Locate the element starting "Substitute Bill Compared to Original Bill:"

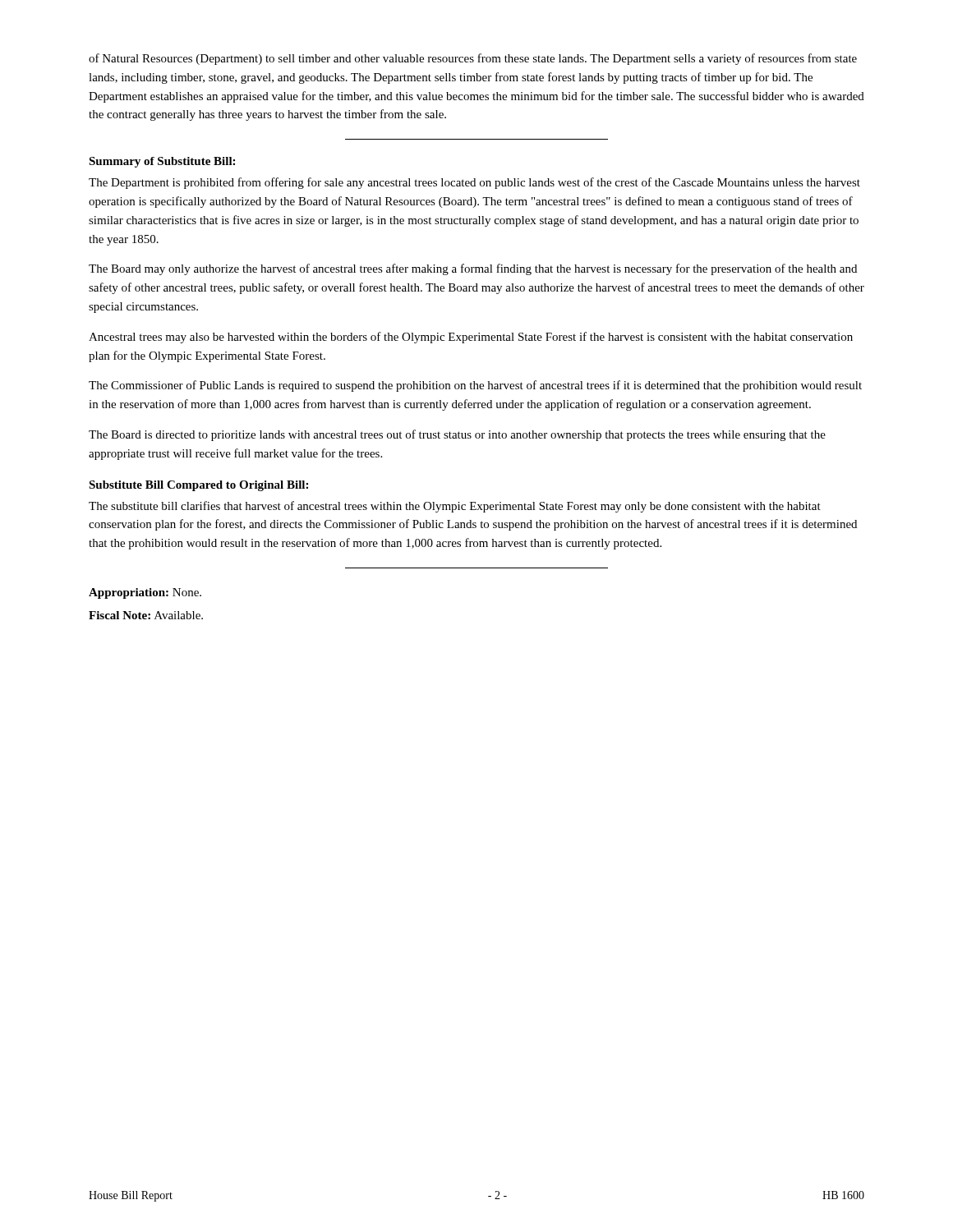coord(199,484)
